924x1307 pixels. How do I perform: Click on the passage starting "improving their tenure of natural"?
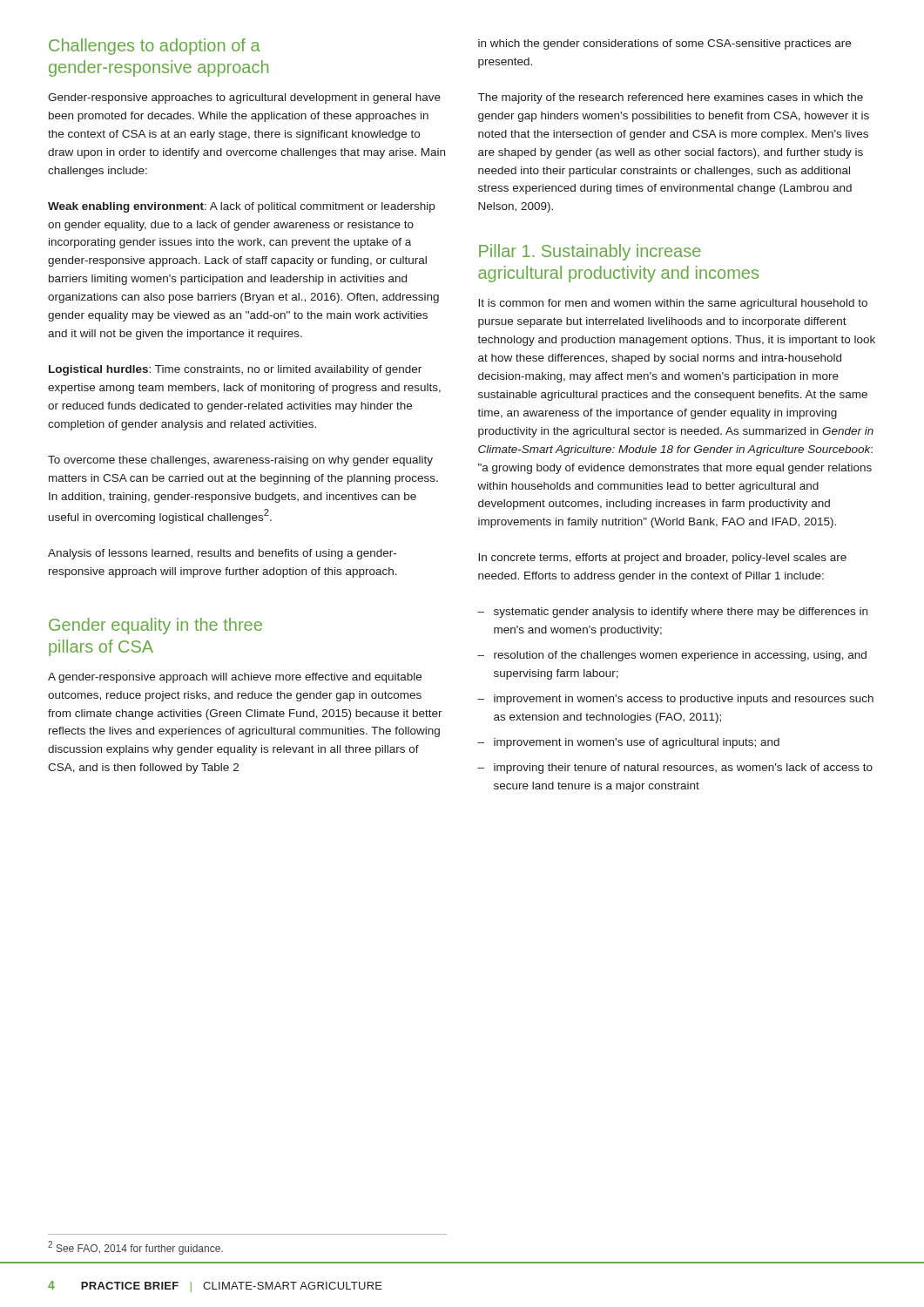[683, 776]
